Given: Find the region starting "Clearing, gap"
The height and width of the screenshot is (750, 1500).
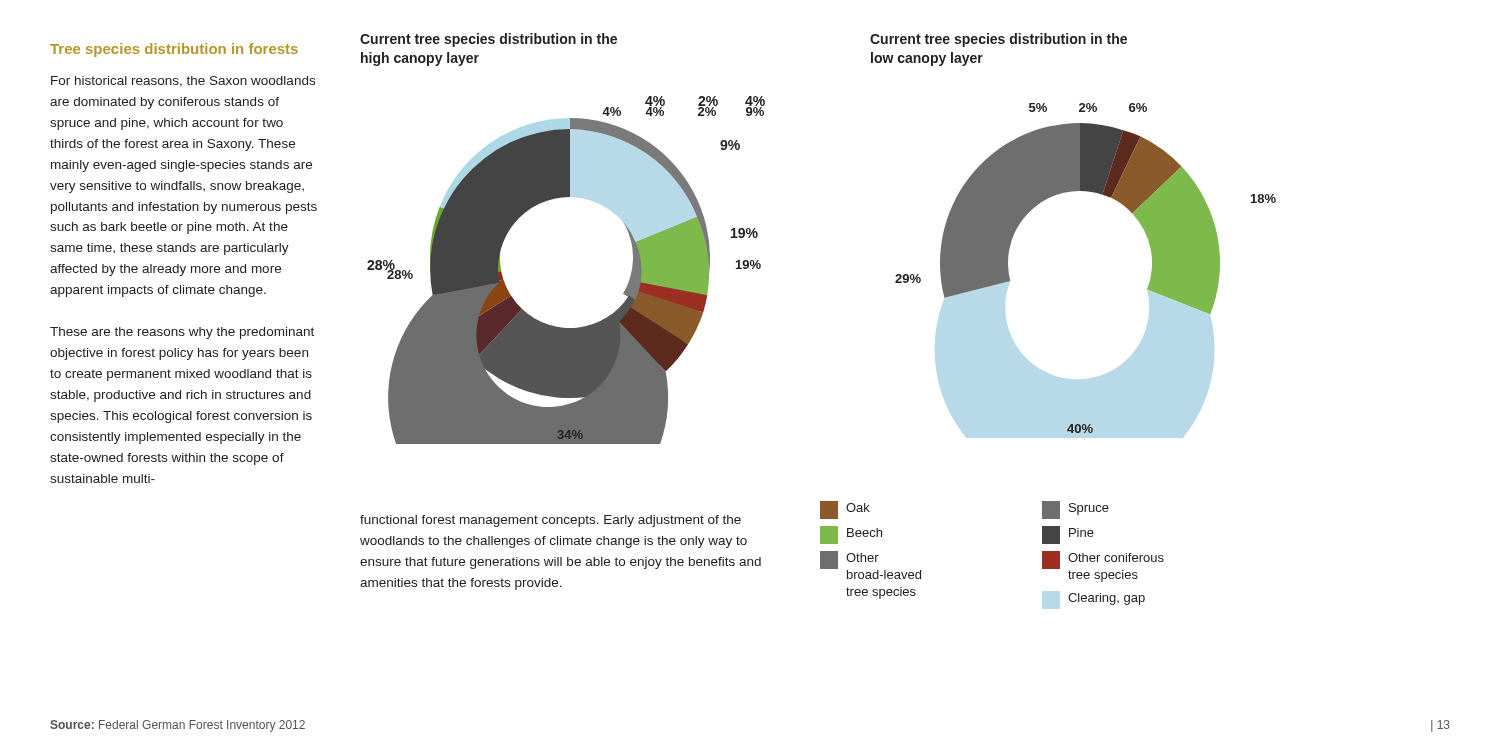Looking at the screenshot, I should pos(1094,599).
